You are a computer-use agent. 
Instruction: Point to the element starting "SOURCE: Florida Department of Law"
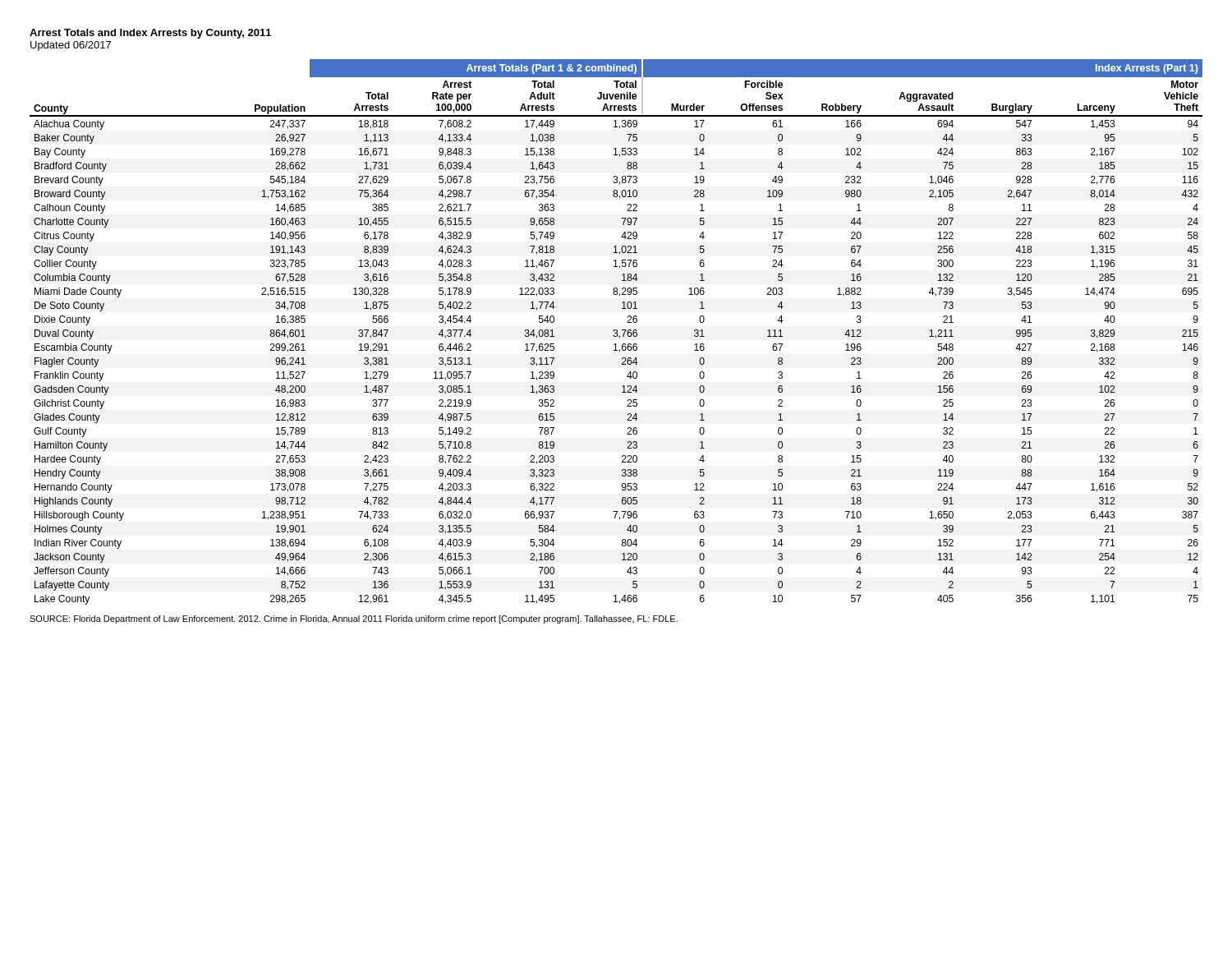[354, 619]
